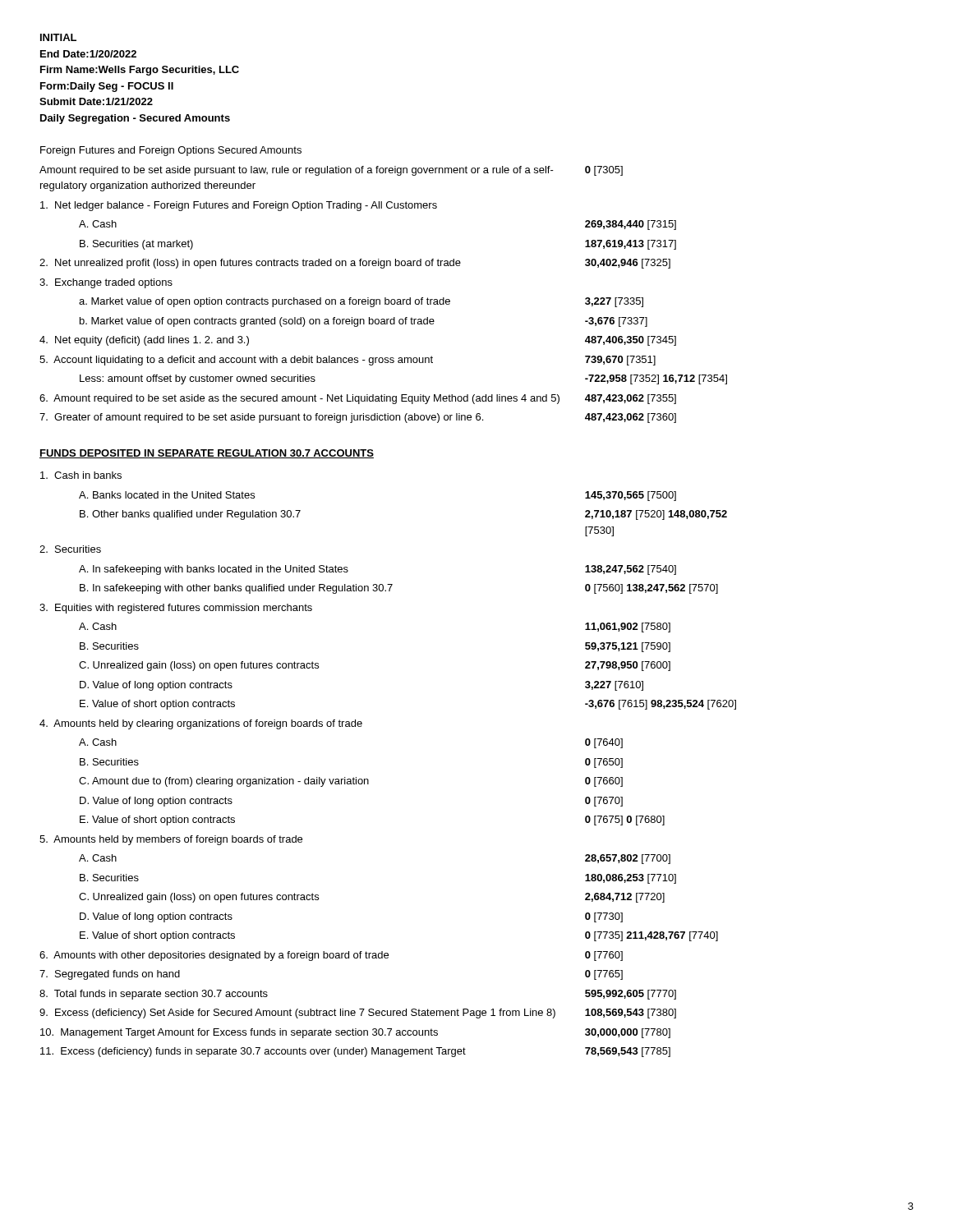Point to the block beginning "6. Amounts with other depositories designated by a"

[x=214, y=954]
